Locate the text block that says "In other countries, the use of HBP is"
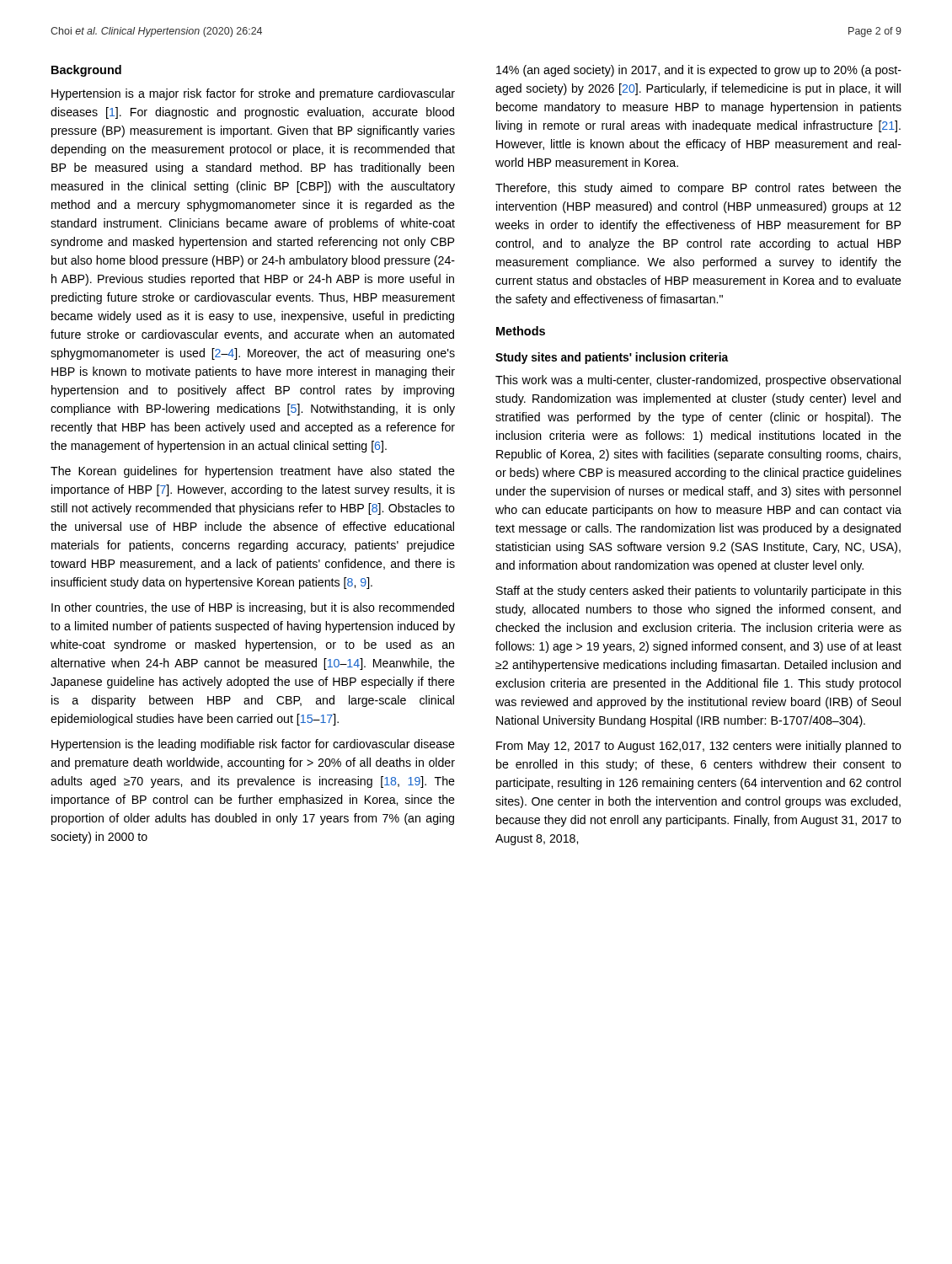The image size is (952, 1264). click(x=253, y=664)
